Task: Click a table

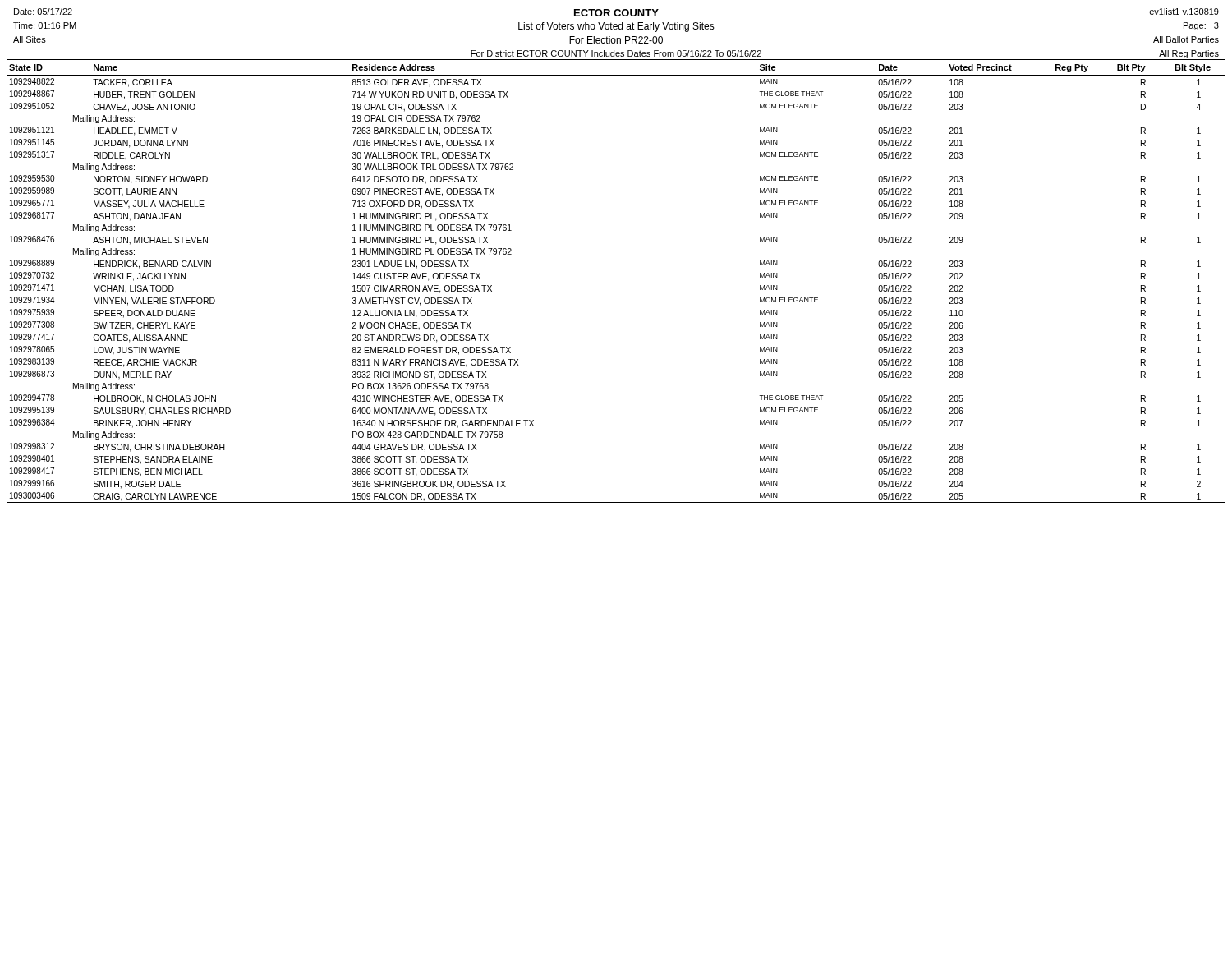Action: [x=616, y=281]
